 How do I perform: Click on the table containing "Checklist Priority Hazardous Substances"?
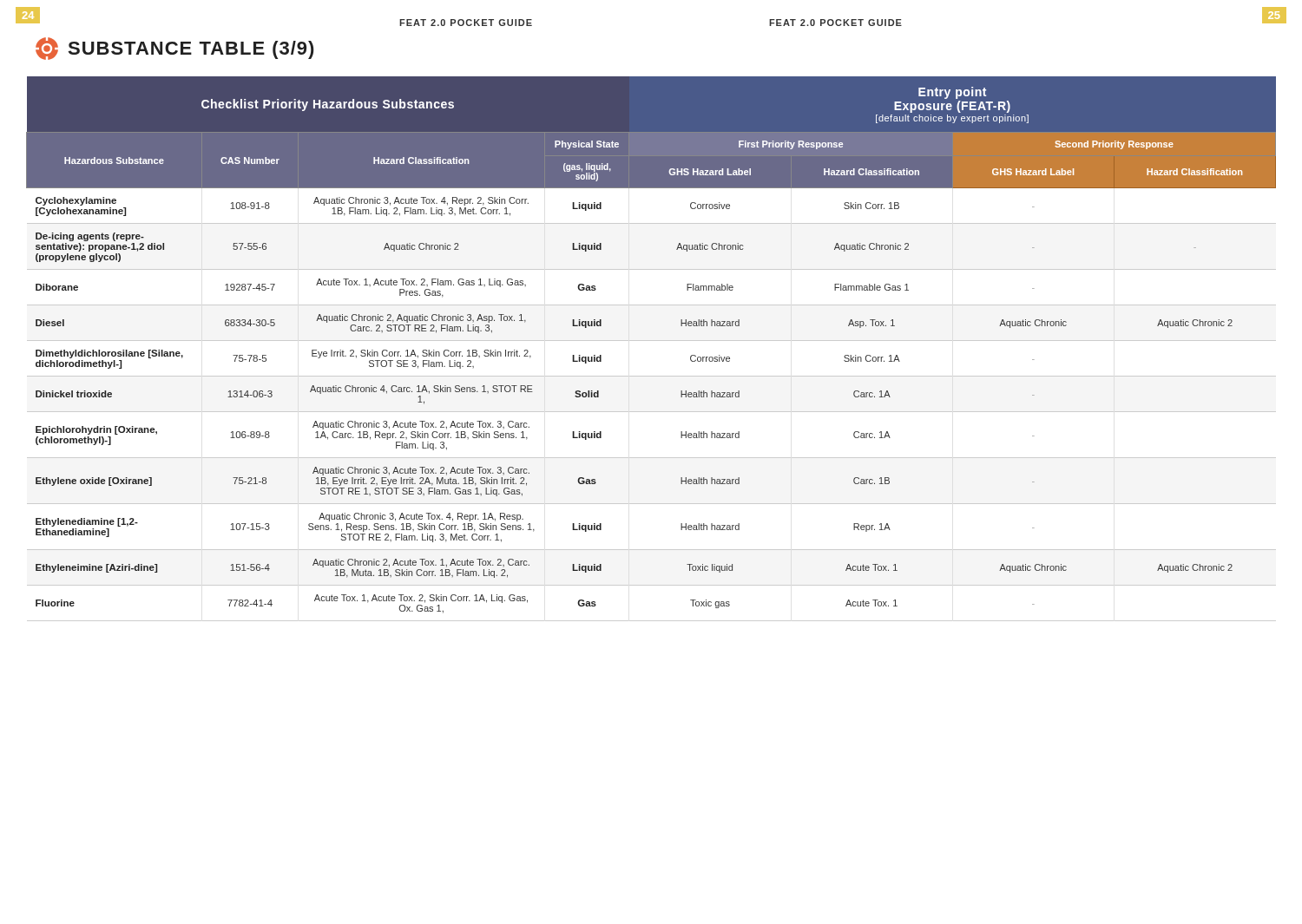[x=651, y=495]
